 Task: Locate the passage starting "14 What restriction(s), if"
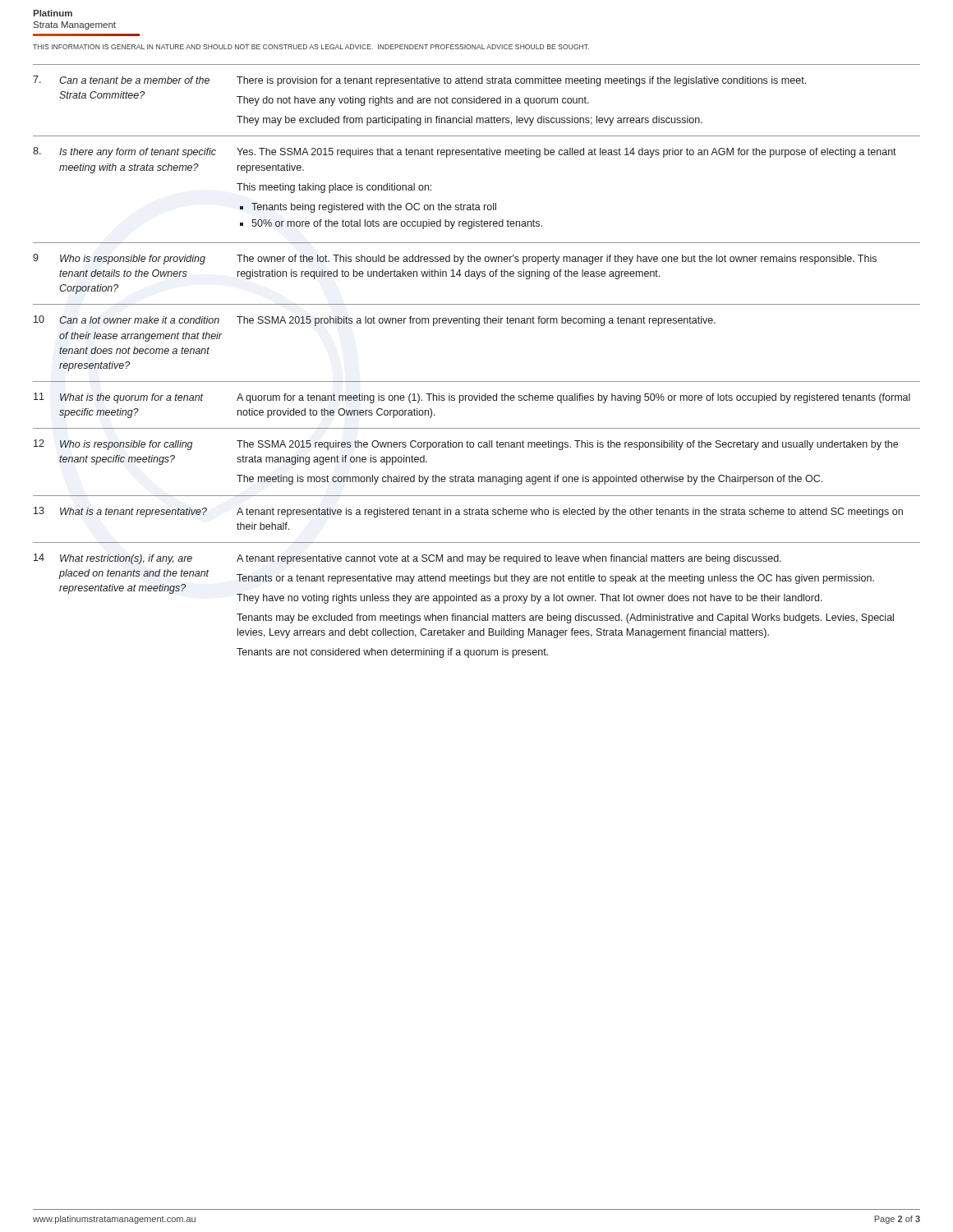tap(476, 605)
